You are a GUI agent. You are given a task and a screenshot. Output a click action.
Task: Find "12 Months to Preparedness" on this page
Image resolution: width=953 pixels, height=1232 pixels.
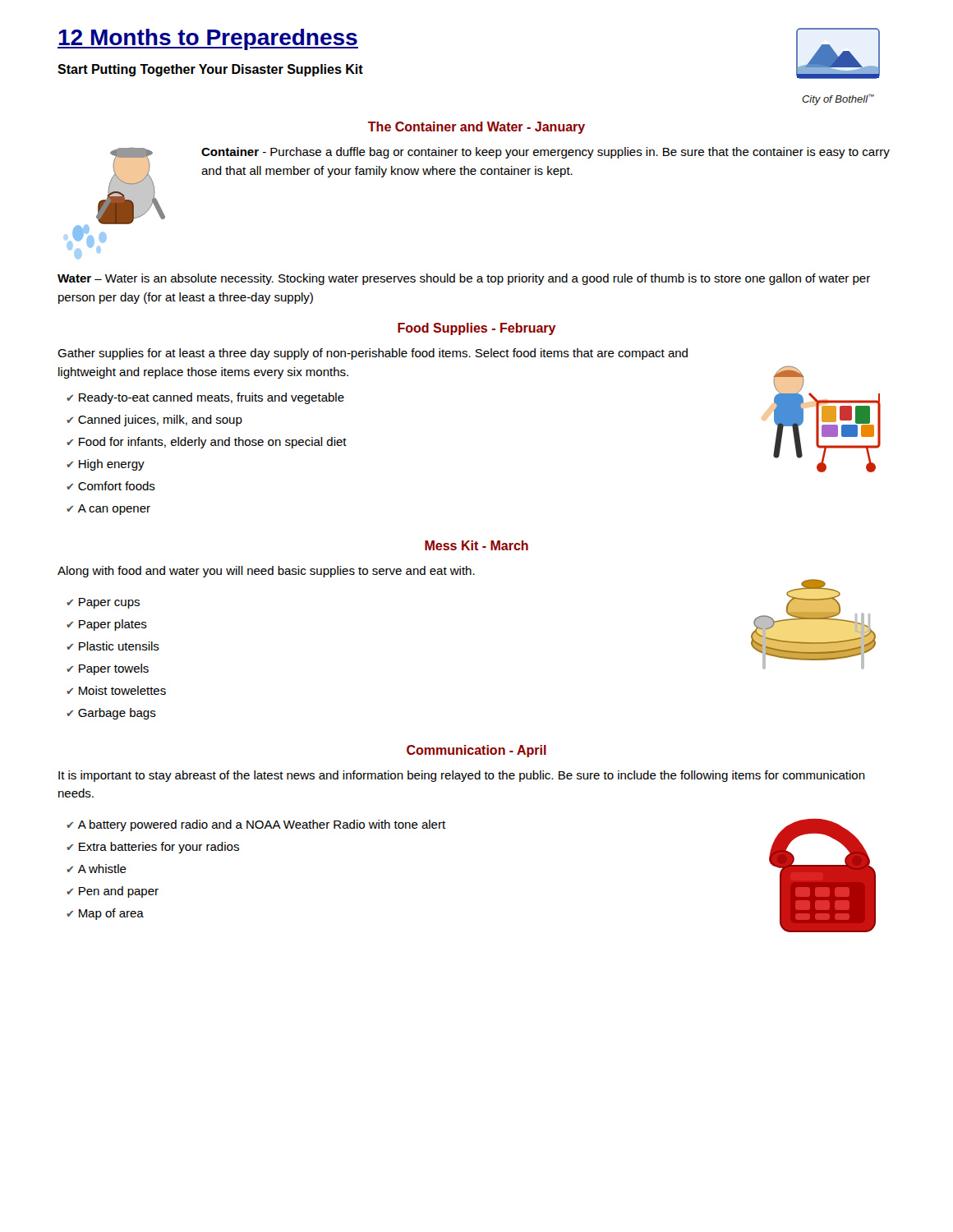208,38
